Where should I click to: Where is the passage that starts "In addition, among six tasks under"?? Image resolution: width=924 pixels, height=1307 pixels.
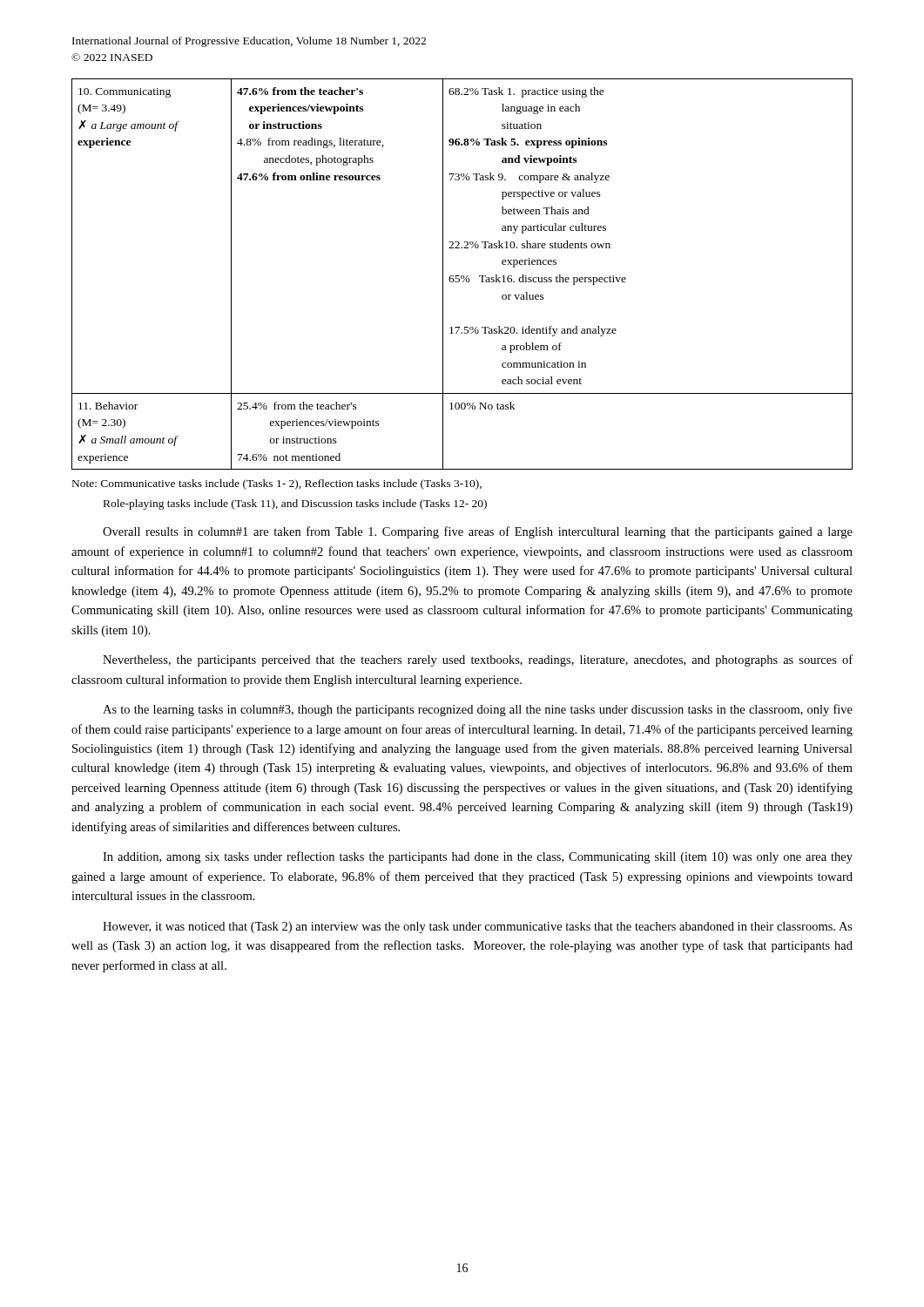coord(462,876)
